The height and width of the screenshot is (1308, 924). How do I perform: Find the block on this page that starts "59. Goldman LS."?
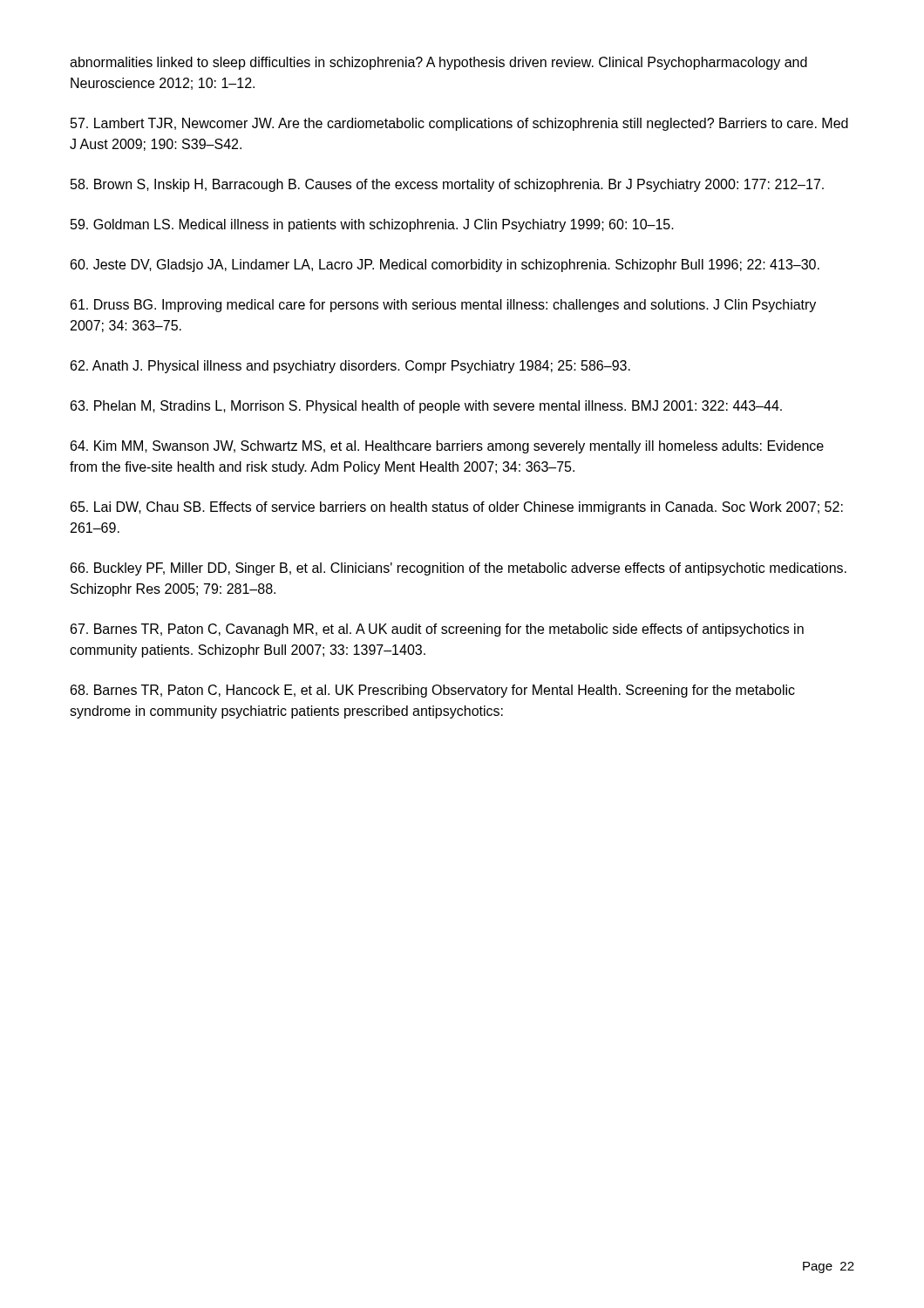pyautogui.click(x=372, y=225)
